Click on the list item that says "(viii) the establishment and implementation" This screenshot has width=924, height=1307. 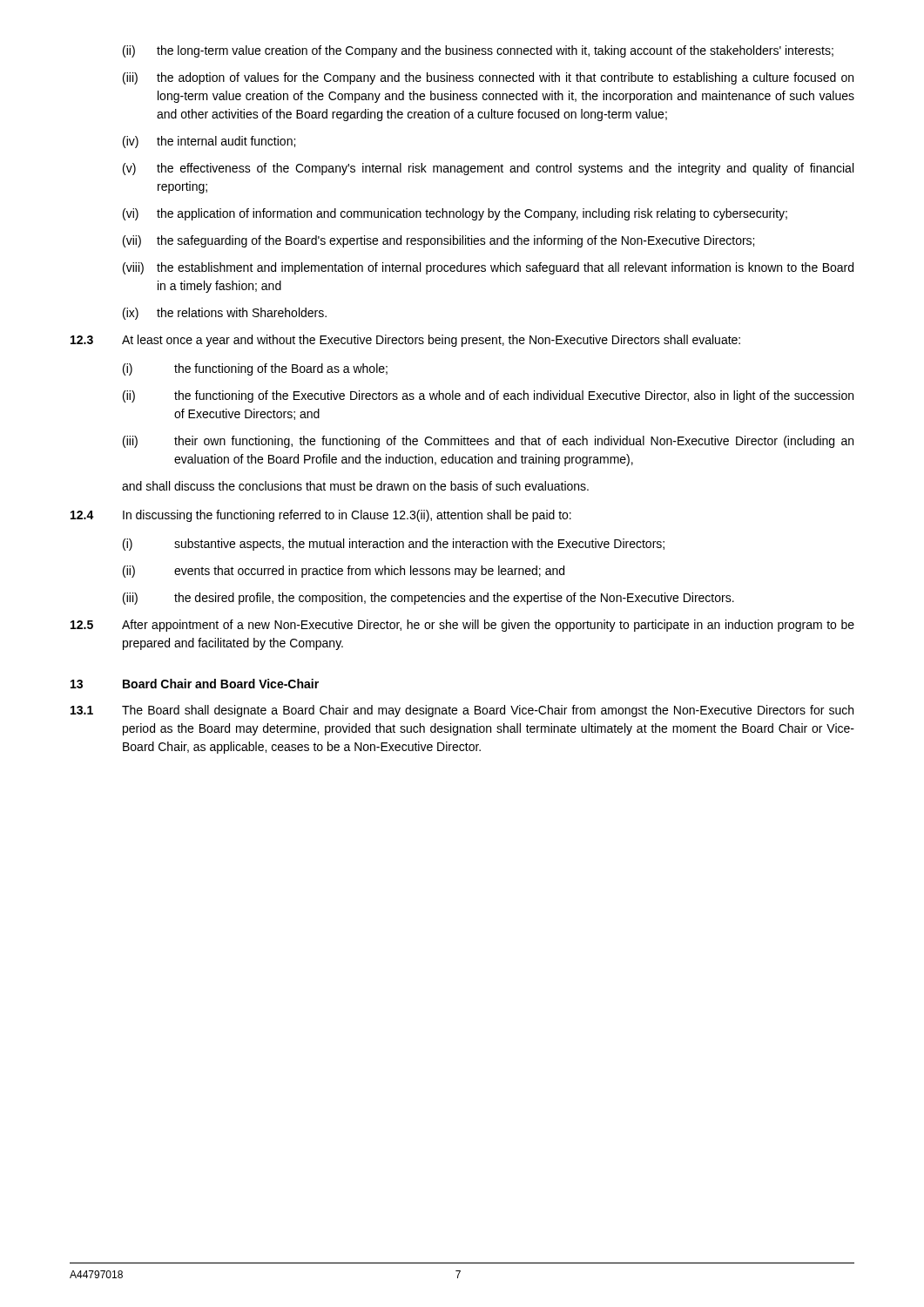point(462,277)
